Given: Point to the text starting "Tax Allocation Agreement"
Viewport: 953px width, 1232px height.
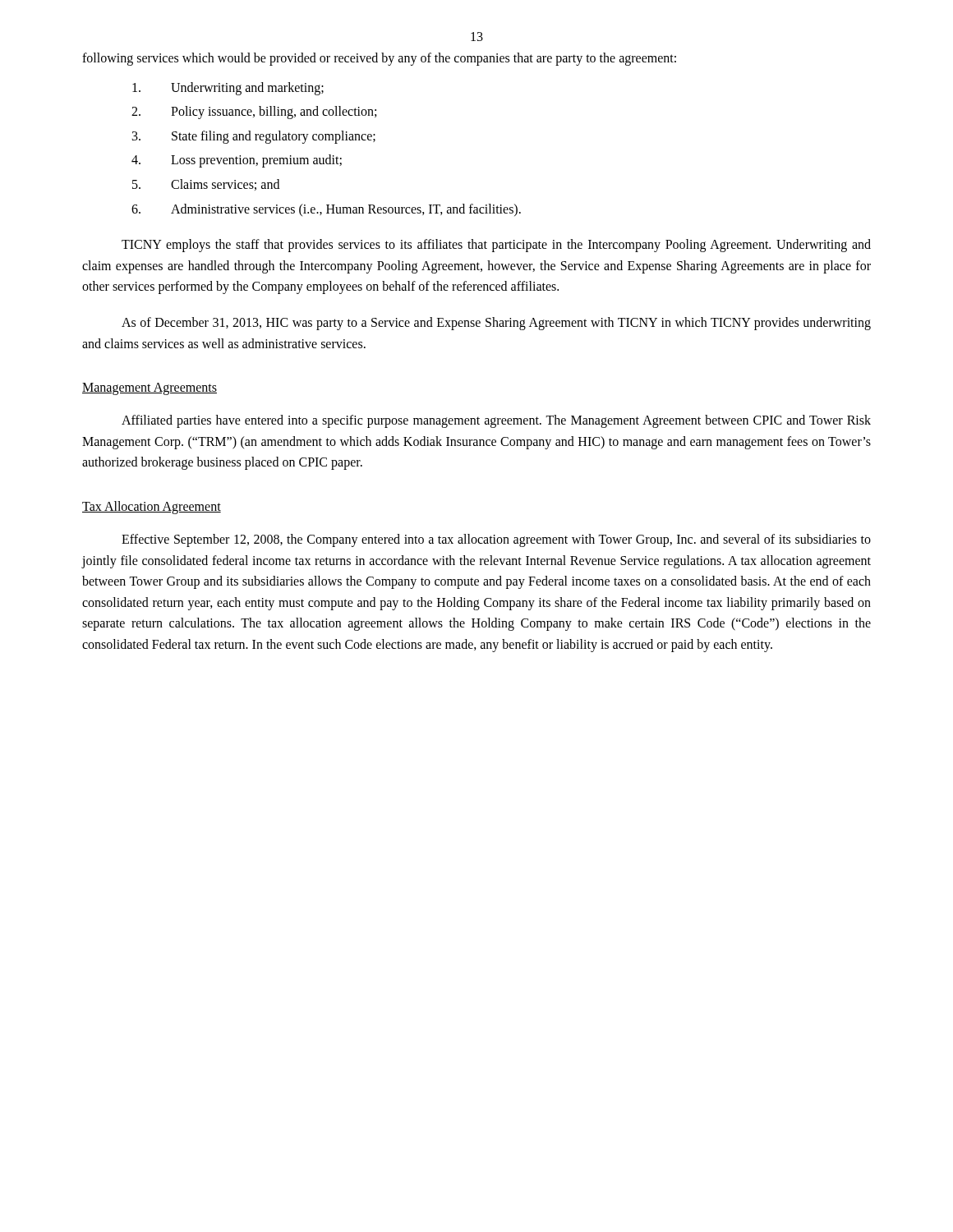Looking at the screenshot, I should [151, 506].
